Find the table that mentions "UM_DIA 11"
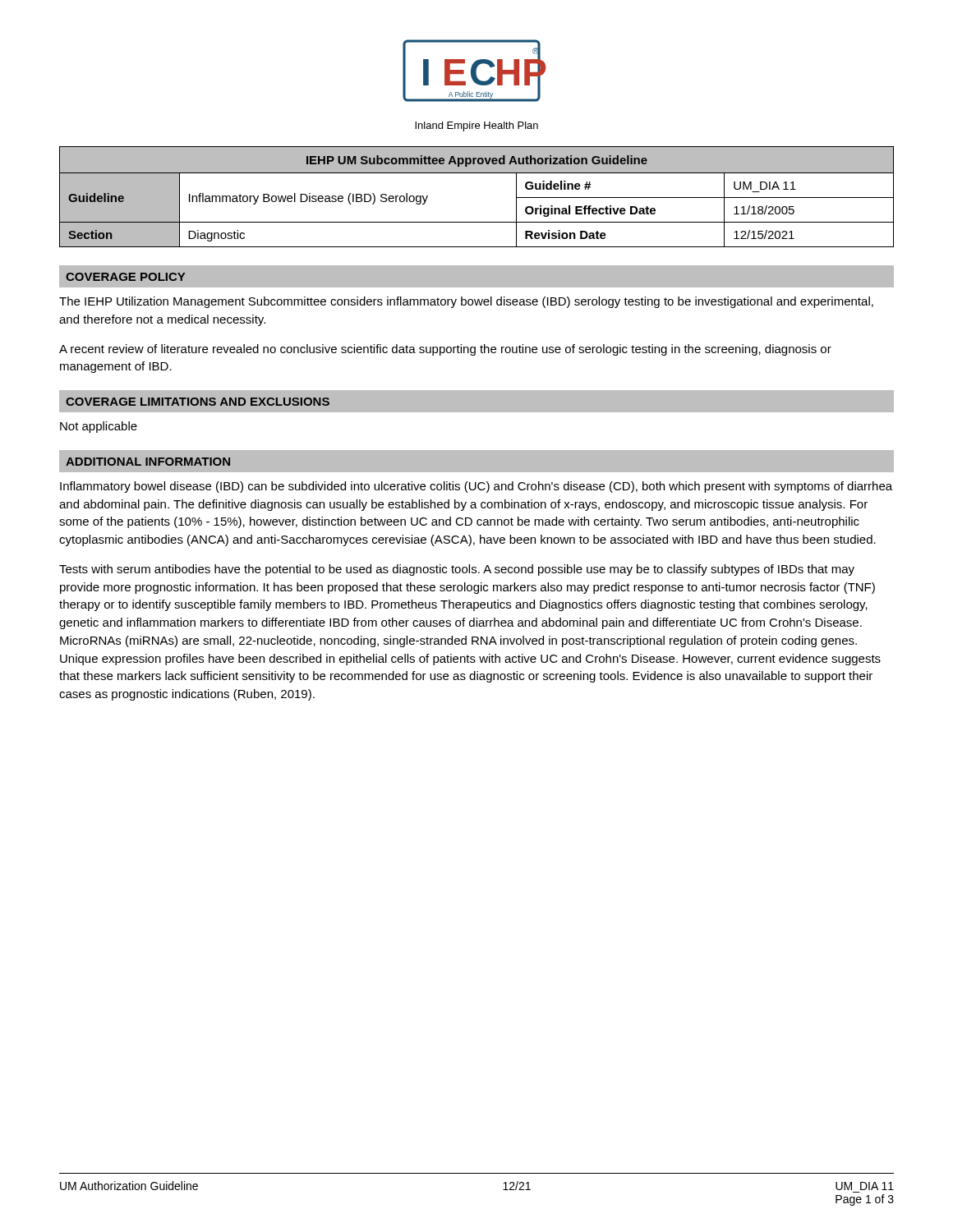This screenshot has width=953, height=1232. (476, 197)
